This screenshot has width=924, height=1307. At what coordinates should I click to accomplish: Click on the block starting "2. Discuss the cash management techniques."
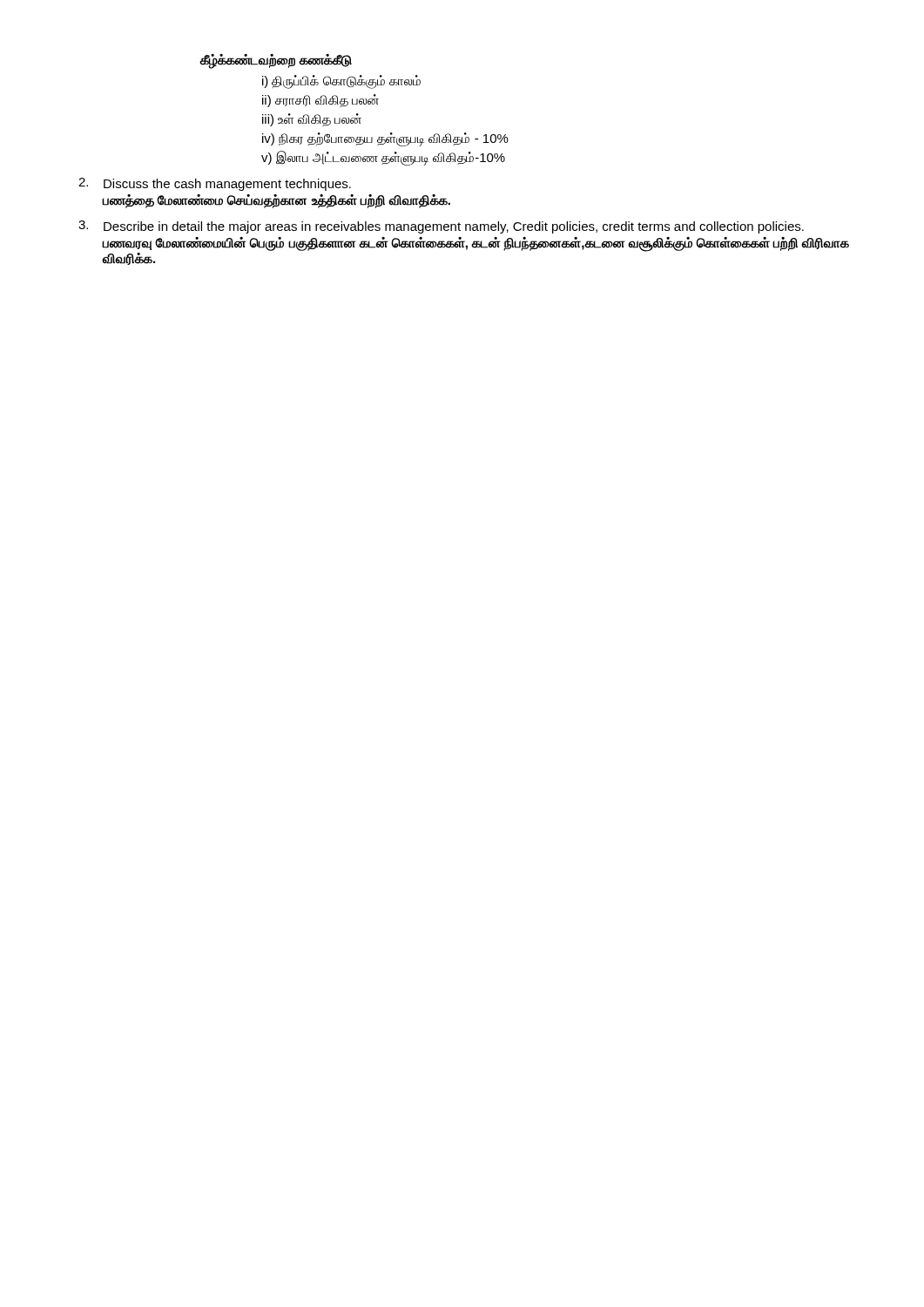point(215,184)
